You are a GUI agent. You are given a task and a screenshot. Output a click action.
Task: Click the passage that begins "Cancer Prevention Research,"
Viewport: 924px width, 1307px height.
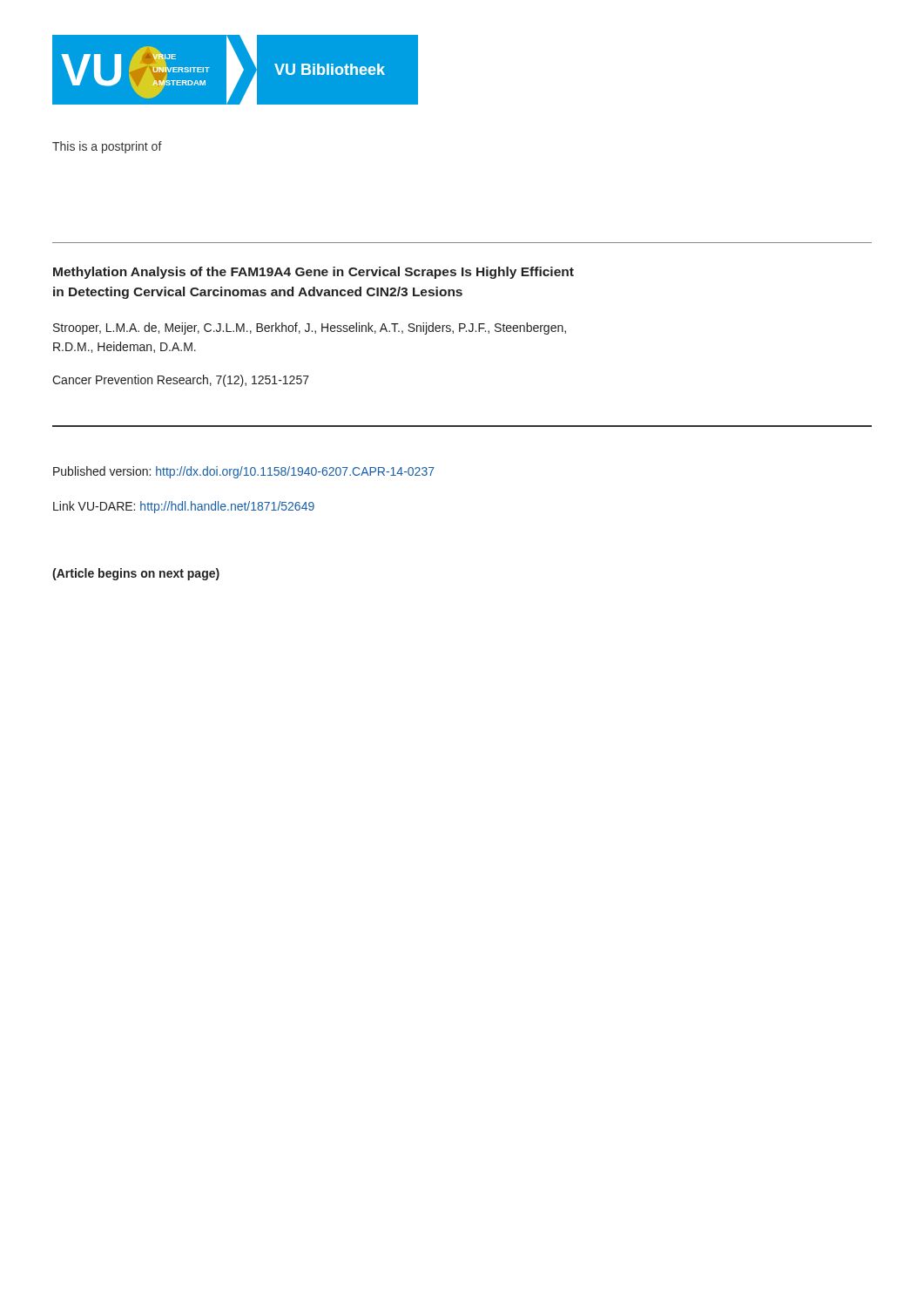(x=181, y=380)
